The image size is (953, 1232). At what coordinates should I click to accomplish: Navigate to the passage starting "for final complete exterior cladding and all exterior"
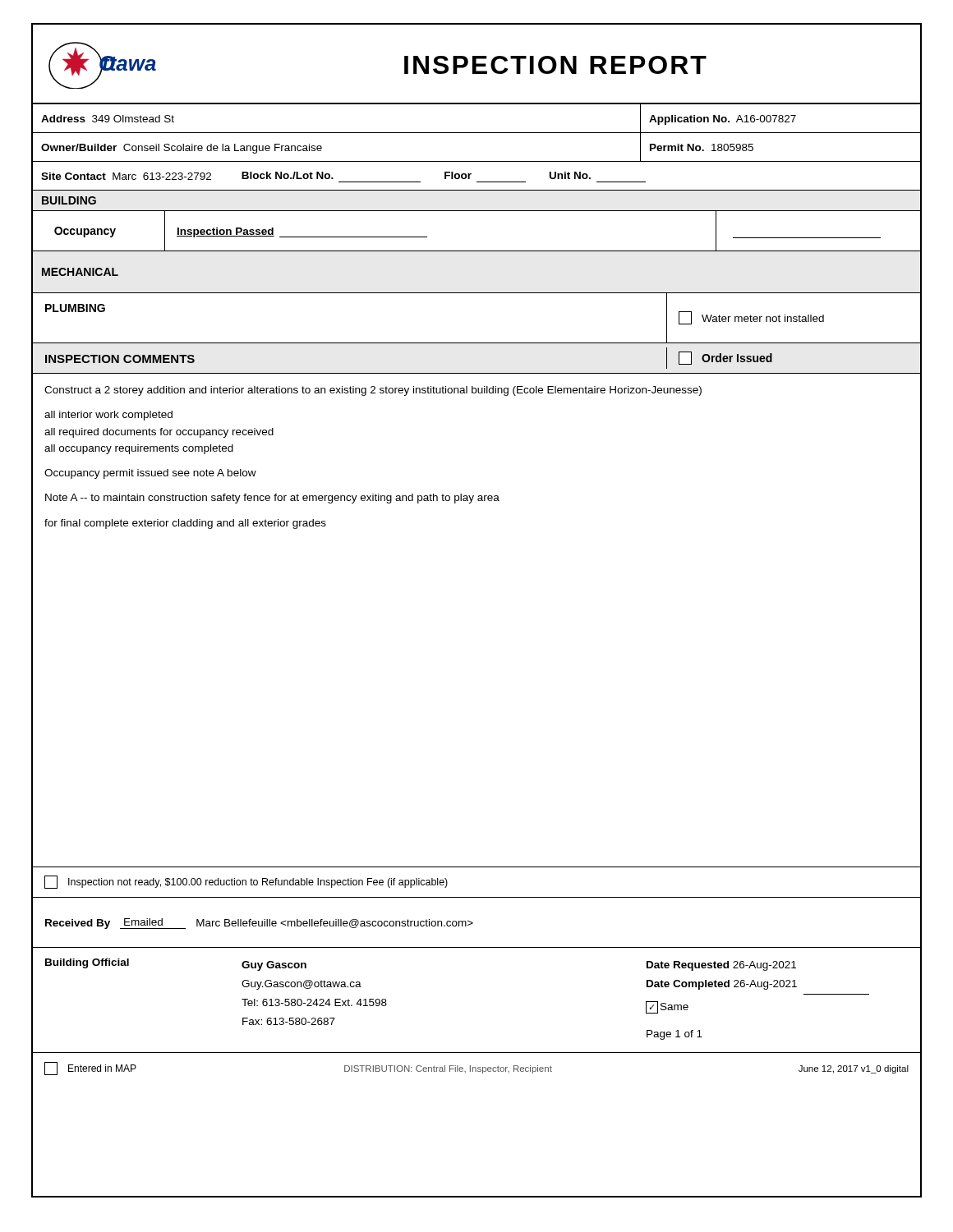(185, 522)
